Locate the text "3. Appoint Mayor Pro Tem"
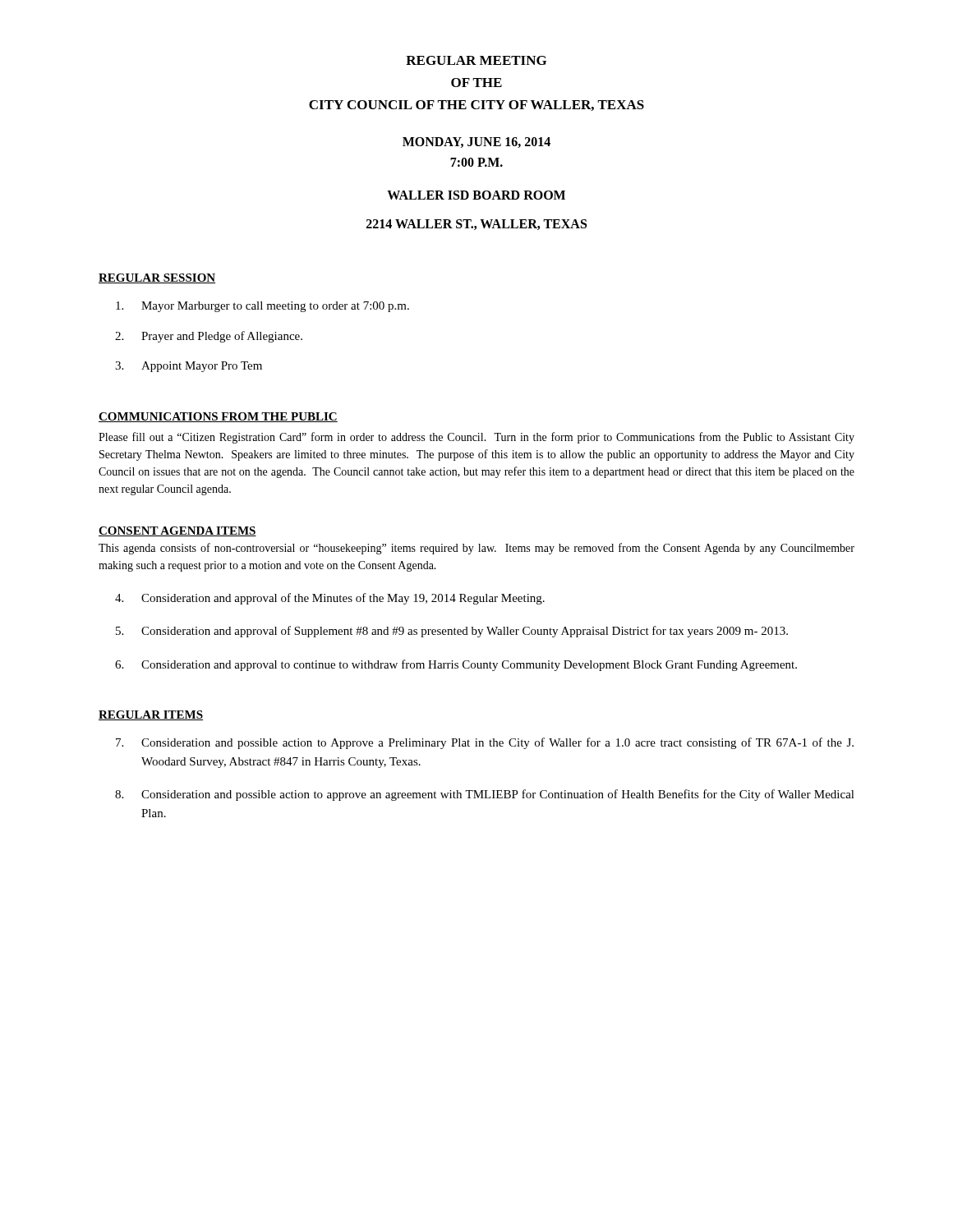This screenshot has height=1232, width=953. [x=189, y=367]
